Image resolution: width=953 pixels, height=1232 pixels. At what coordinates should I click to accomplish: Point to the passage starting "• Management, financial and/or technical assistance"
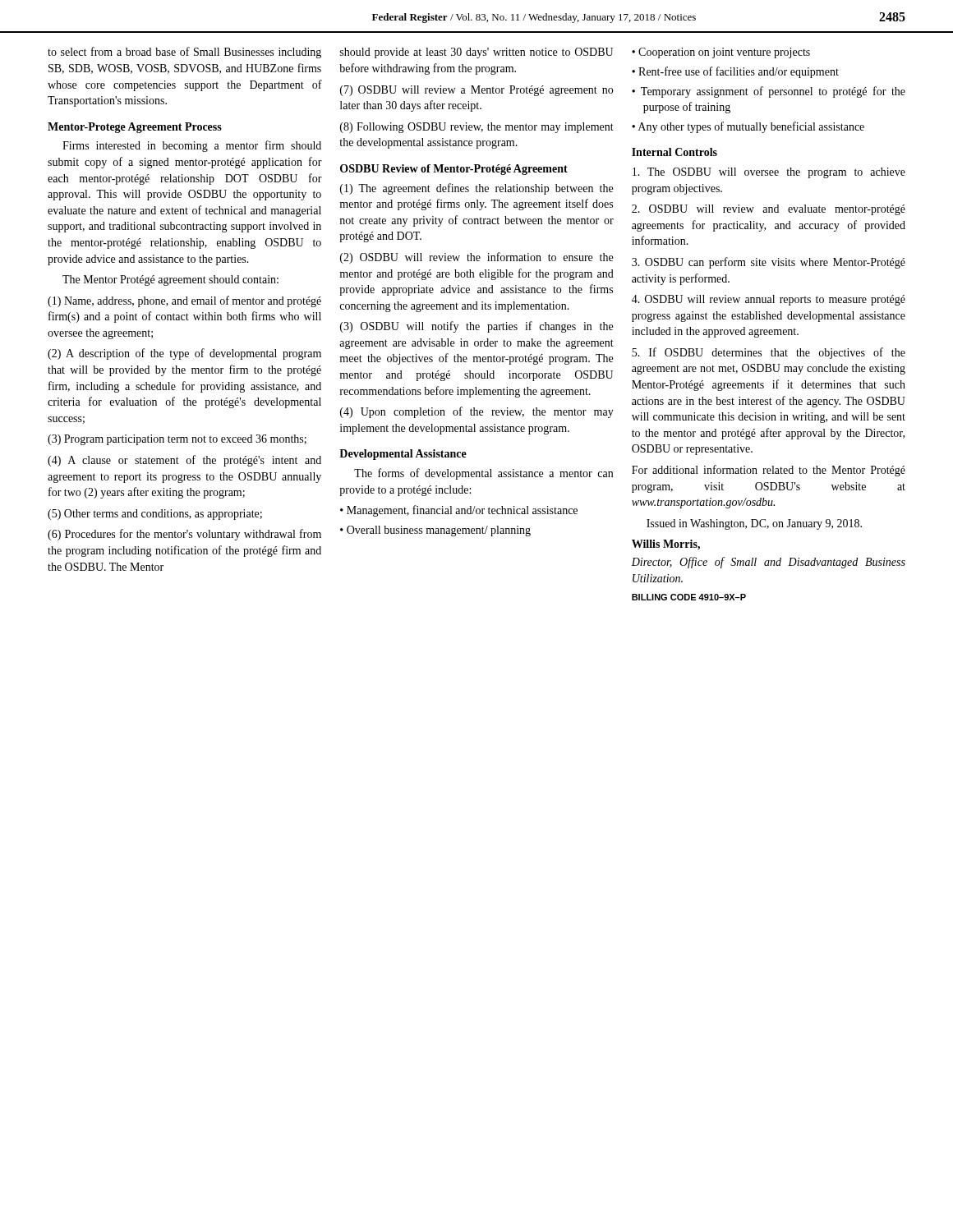coord(476,511)
